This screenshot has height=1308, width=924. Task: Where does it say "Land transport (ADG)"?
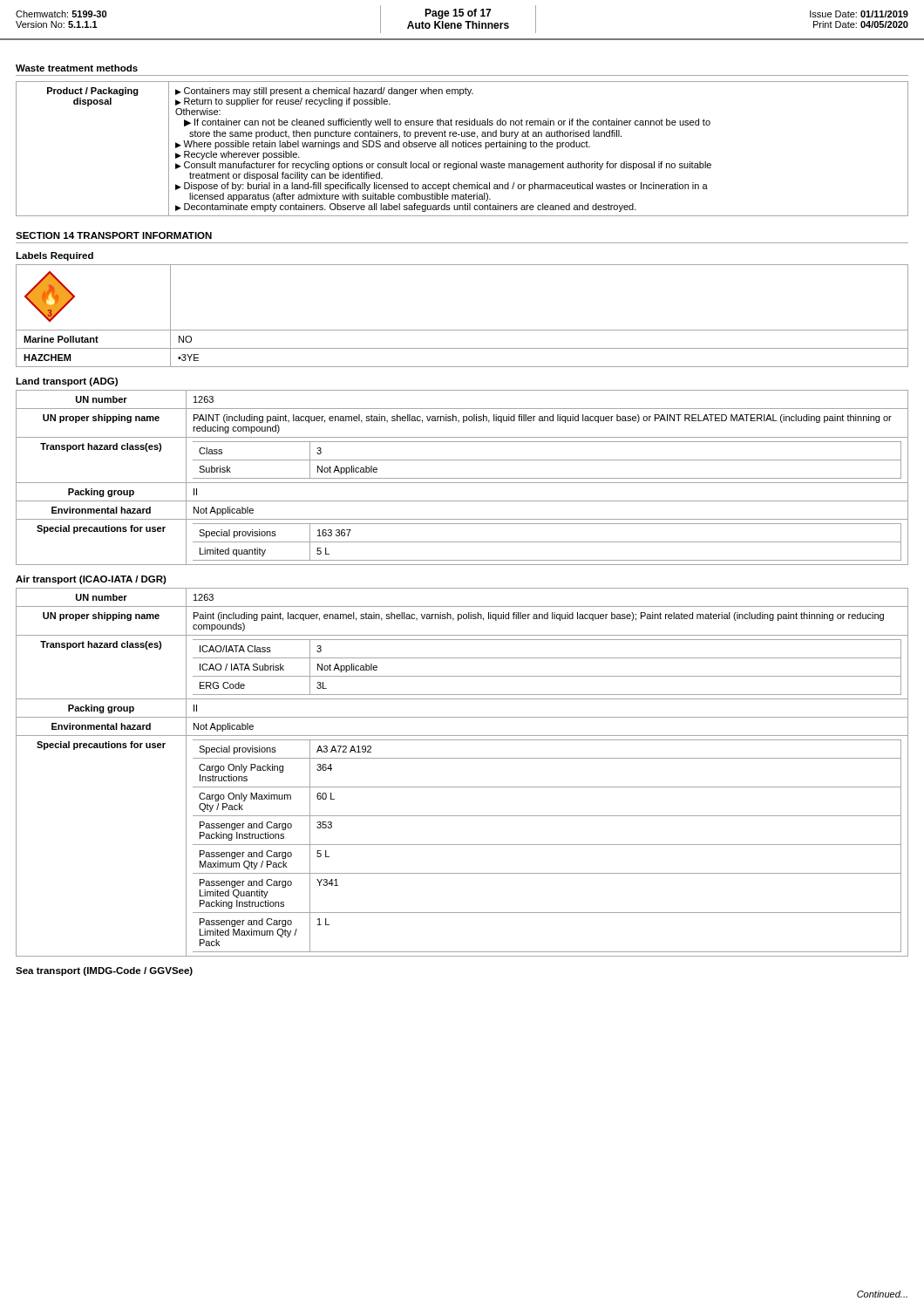click(x=67, y=381)
